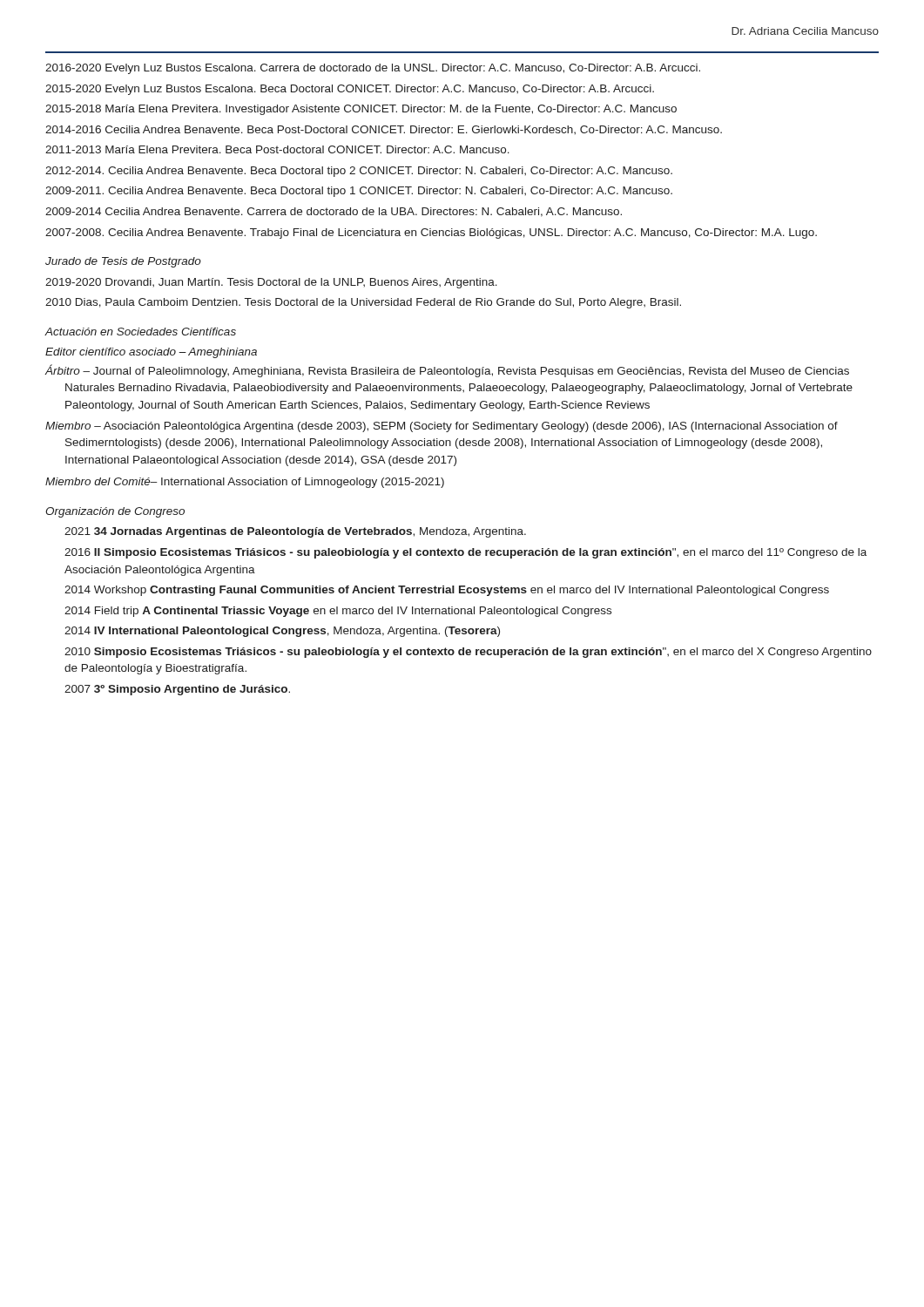Find the list item that reads "2010 Dias, Paula Camboim Dentzien. Tesis"
Image resolution: width=924 pixels, height=1307 pixels.
click(364, 302)
